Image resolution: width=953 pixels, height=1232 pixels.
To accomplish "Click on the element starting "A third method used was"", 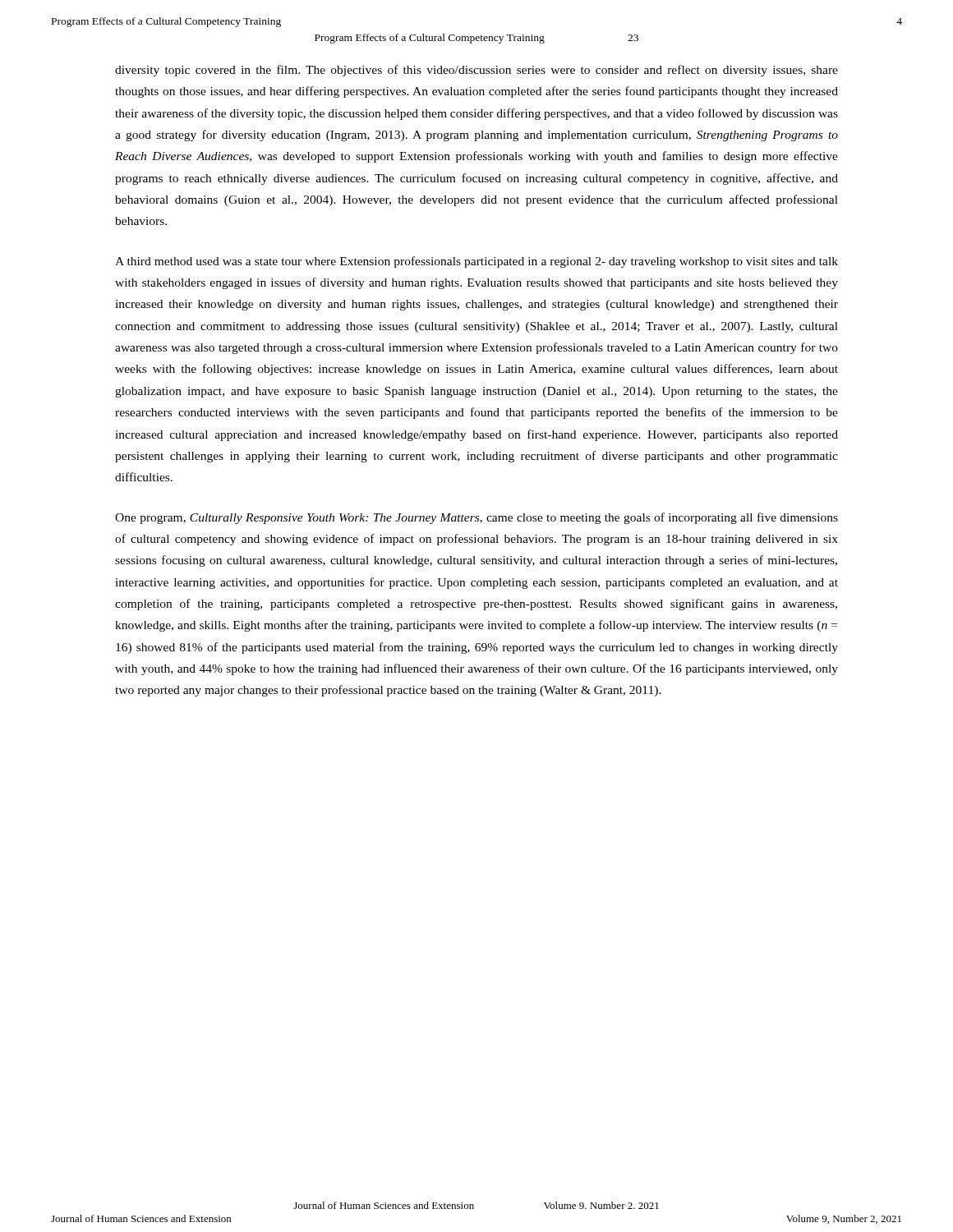I will pyautogui.click(x=476, y=369).
